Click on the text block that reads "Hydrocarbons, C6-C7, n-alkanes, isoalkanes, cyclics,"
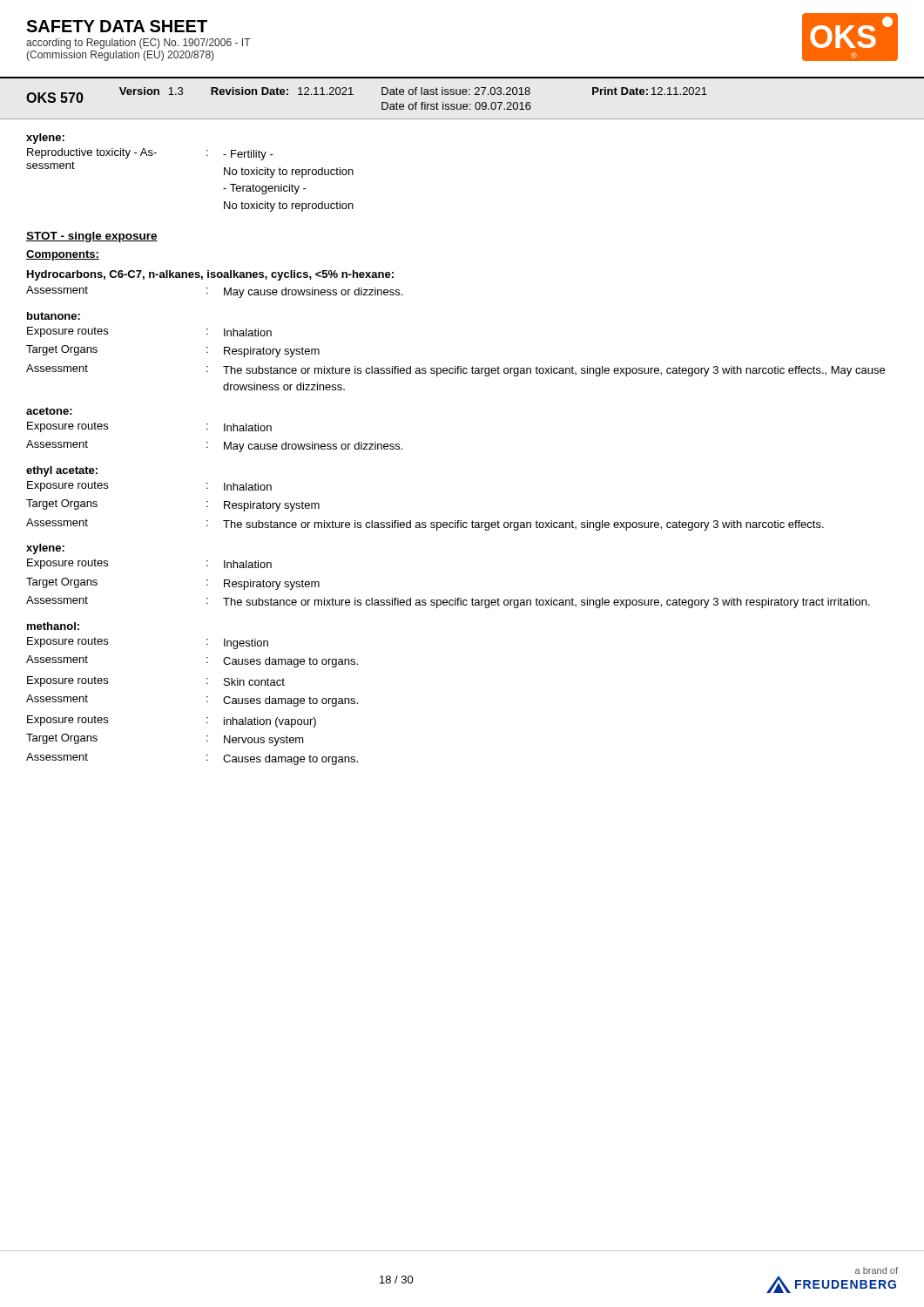The image size is (924, 1307). pos(210,275)
